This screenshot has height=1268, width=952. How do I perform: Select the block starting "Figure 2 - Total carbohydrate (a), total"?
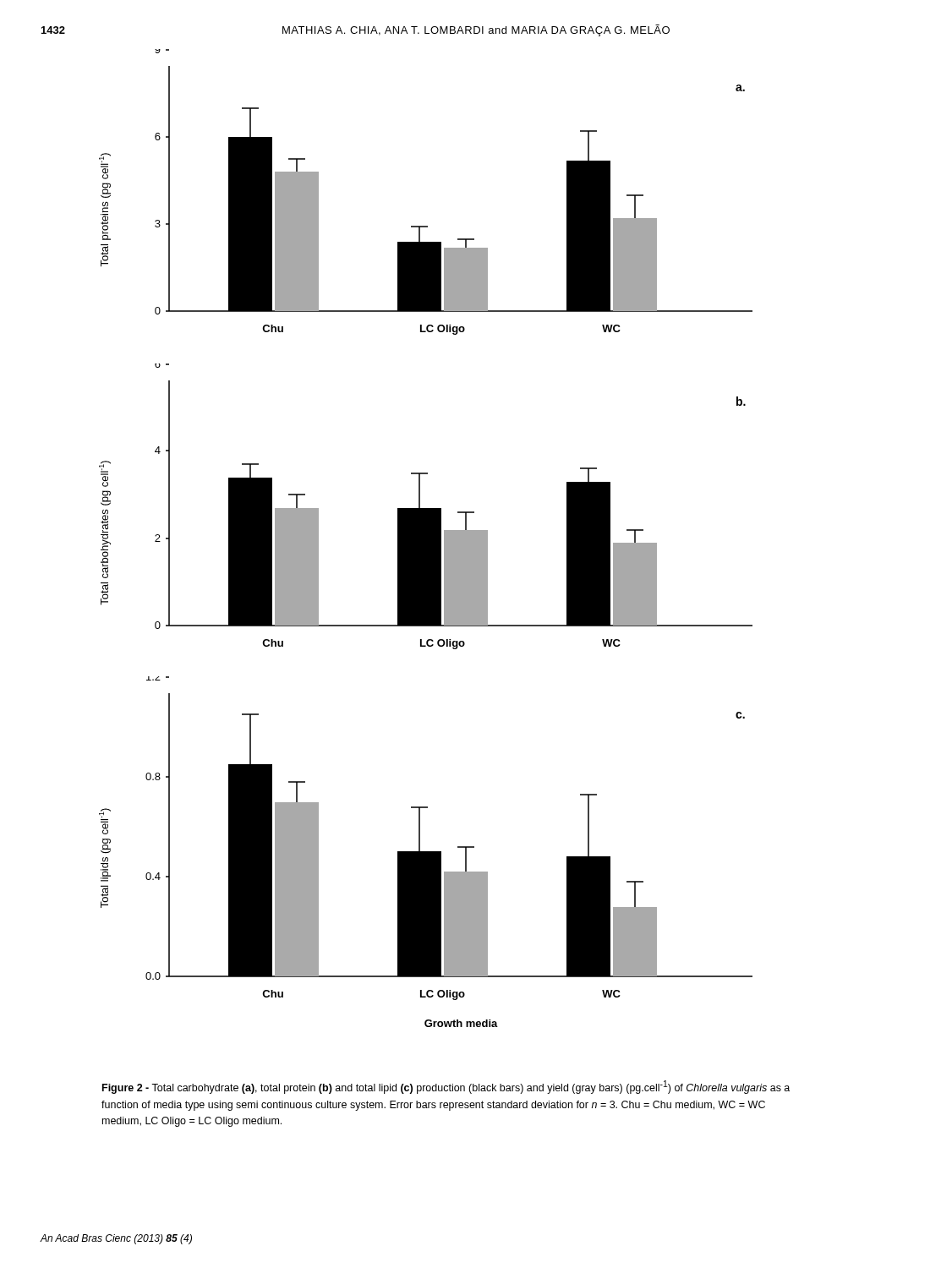tap(446, 1103)
